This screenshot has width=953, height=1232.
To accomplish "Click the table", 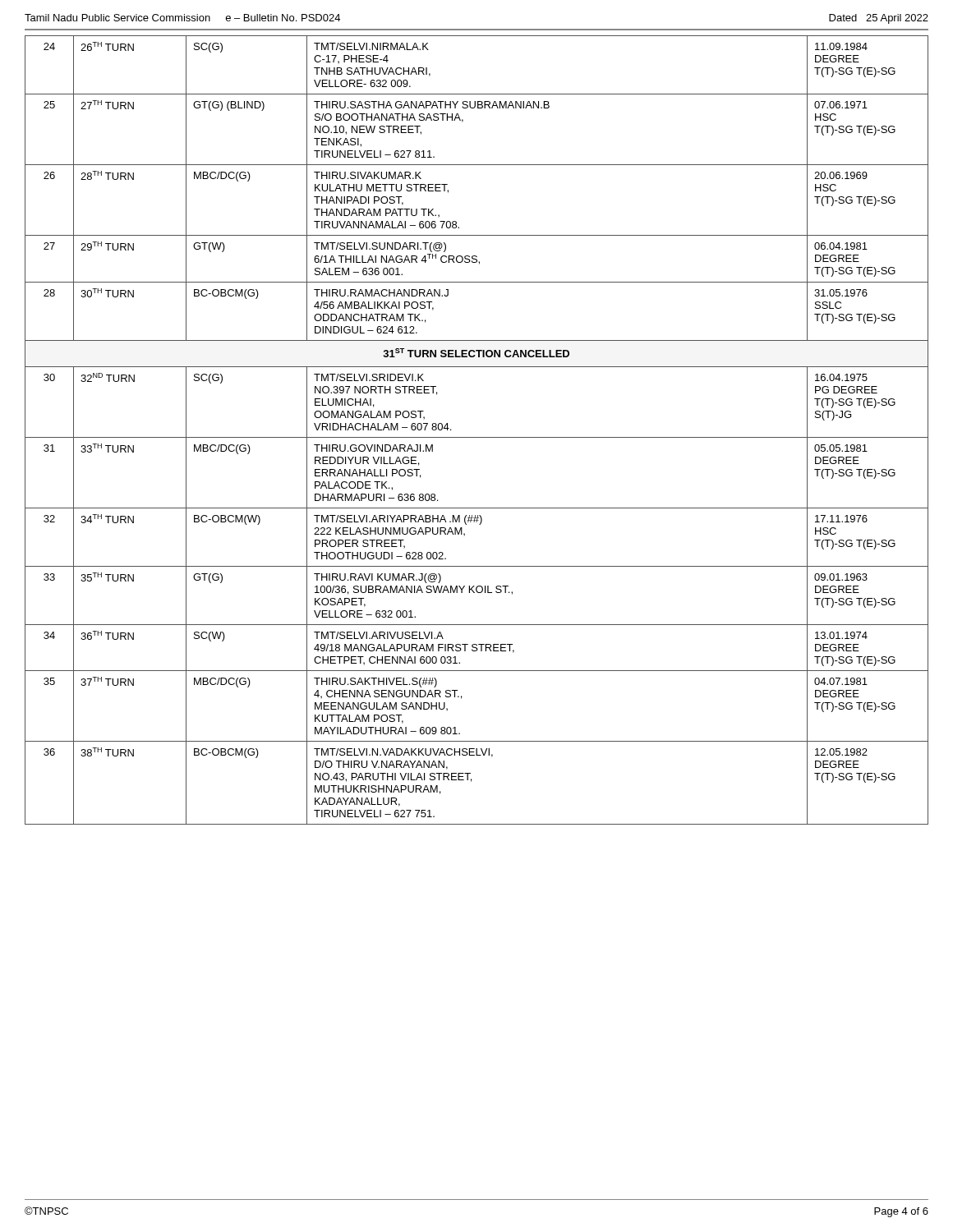I will (476, 430).
